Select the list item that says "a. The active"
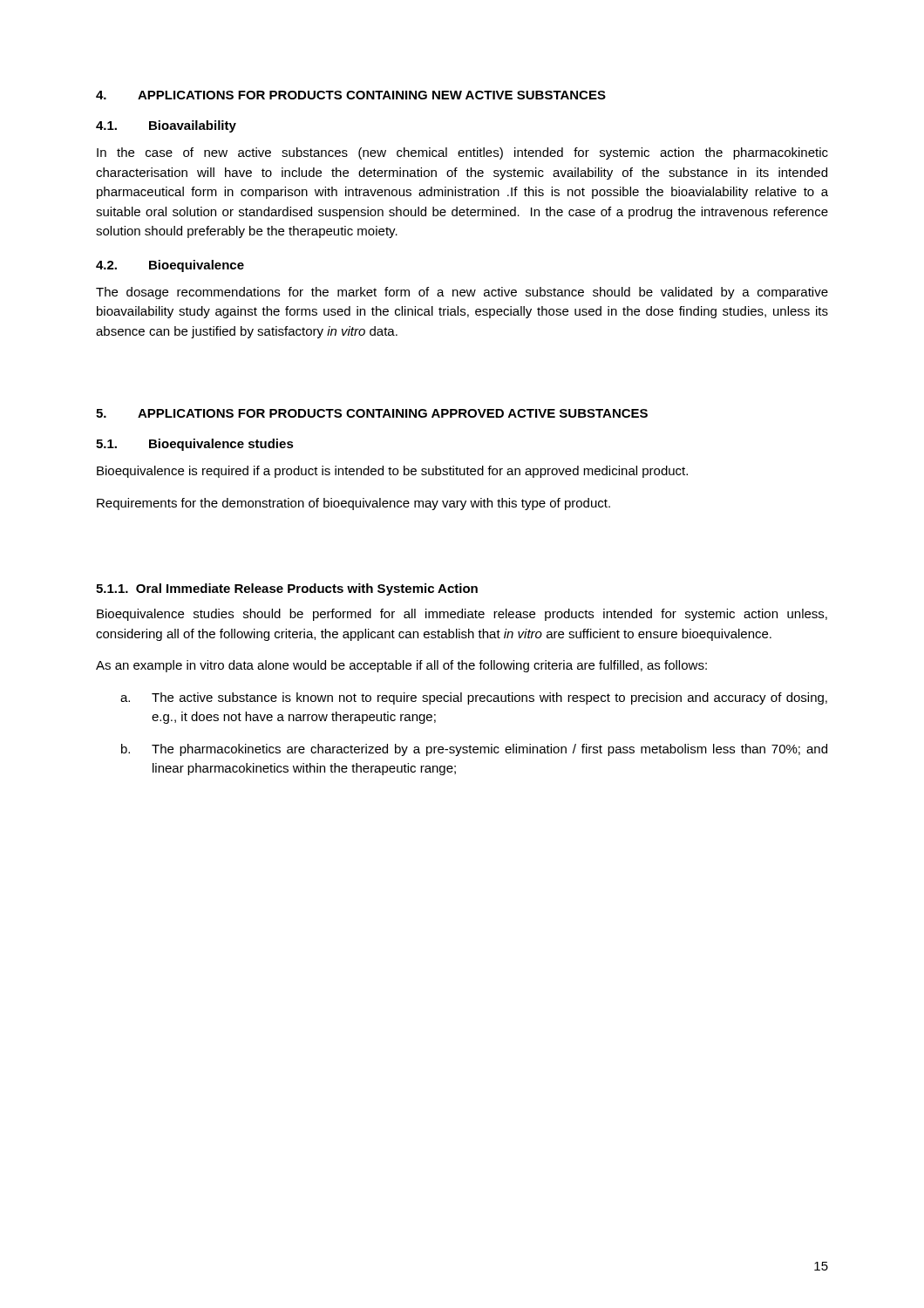The image size is (924, 1308). point(474,707)
